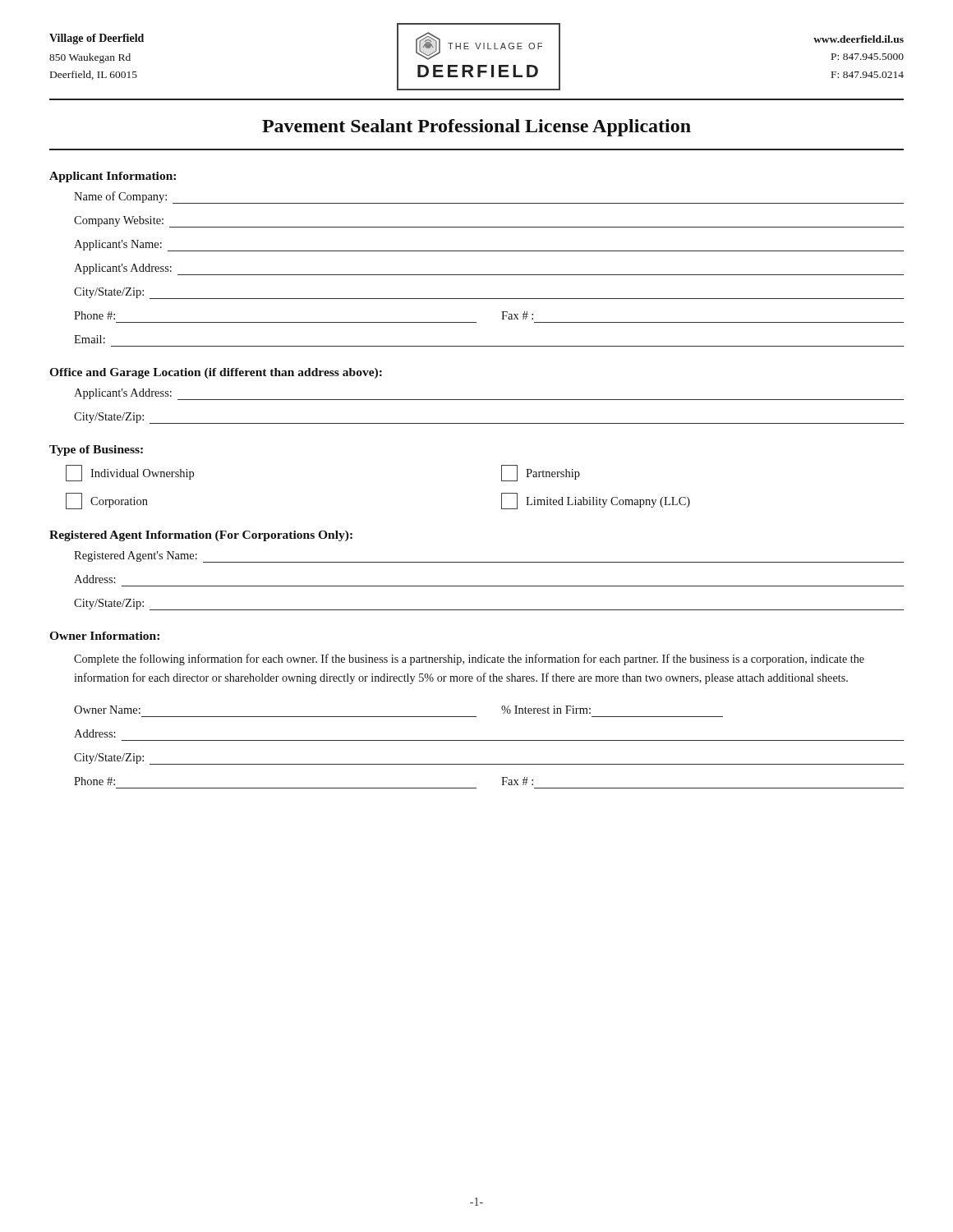Click on the text starting "Applicant's Name:"
The image size is (953, 1232).
point(489,244)
